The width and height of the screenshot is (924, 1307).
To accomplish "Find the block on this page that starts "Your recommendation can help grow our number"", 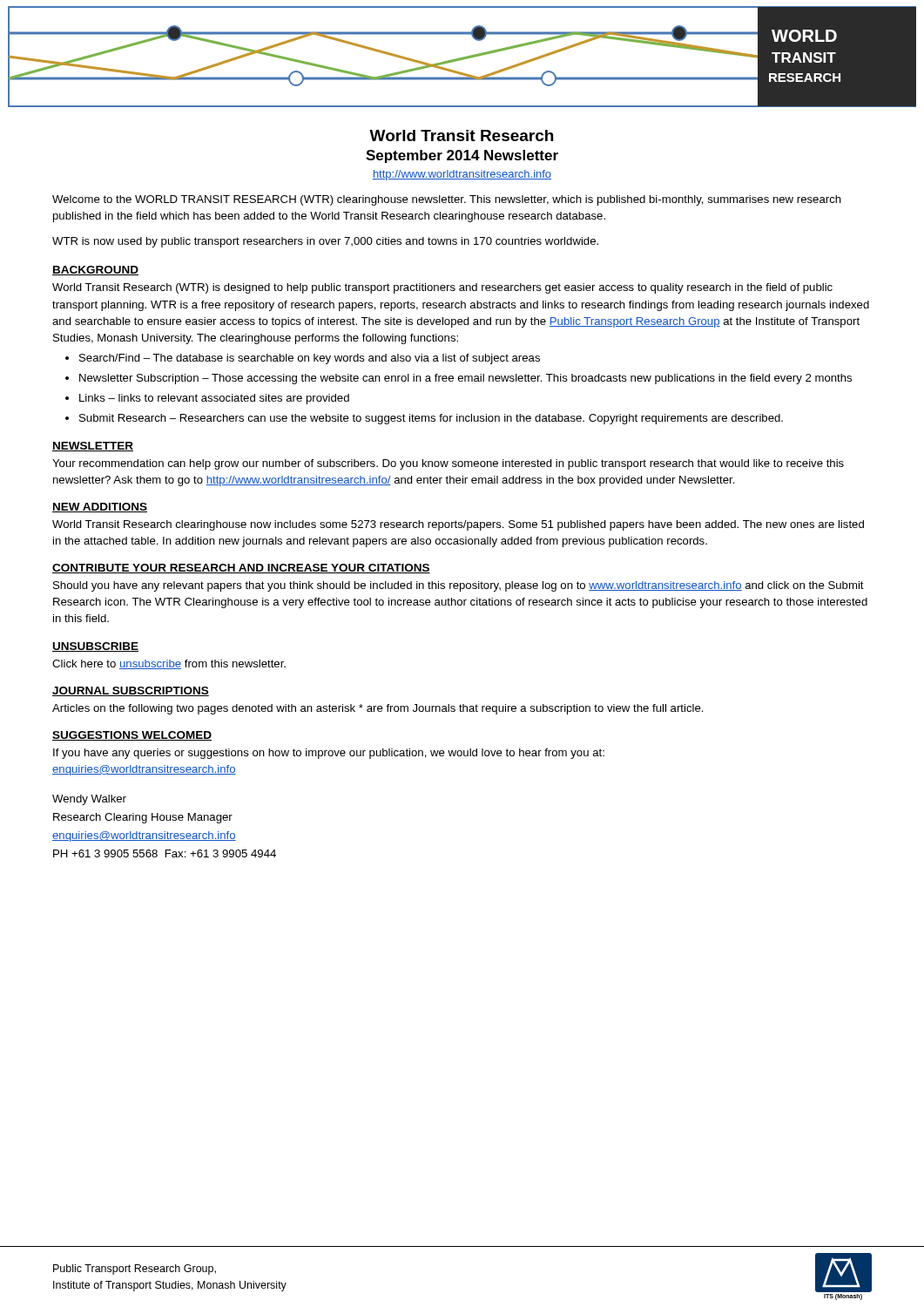I will 448,471.
